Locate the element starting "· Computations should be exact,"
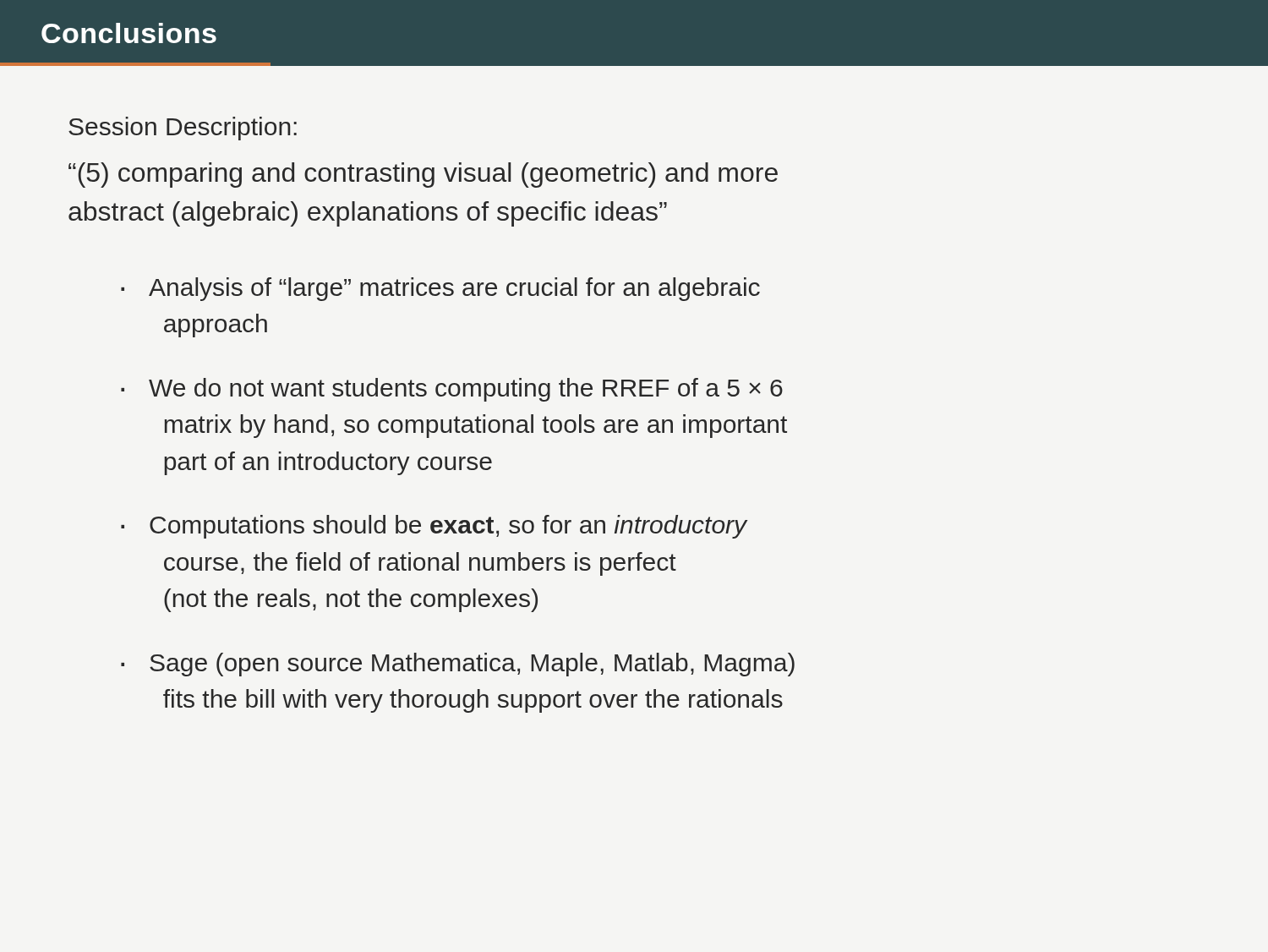The image size is (1268, 952). coord(432,559)
